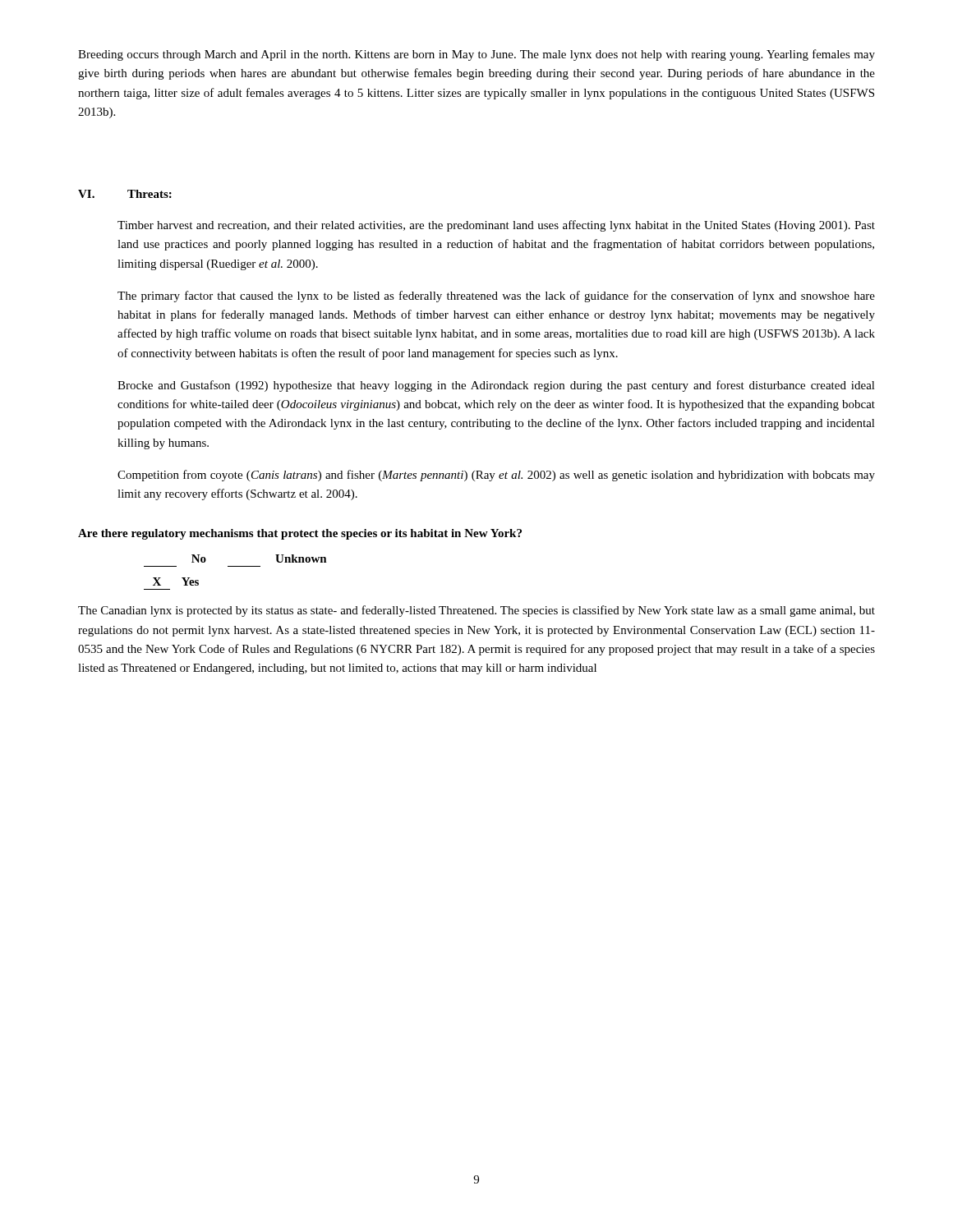Navigate to the element starting "Timber harvest and recreation, and"

(496, 244)
